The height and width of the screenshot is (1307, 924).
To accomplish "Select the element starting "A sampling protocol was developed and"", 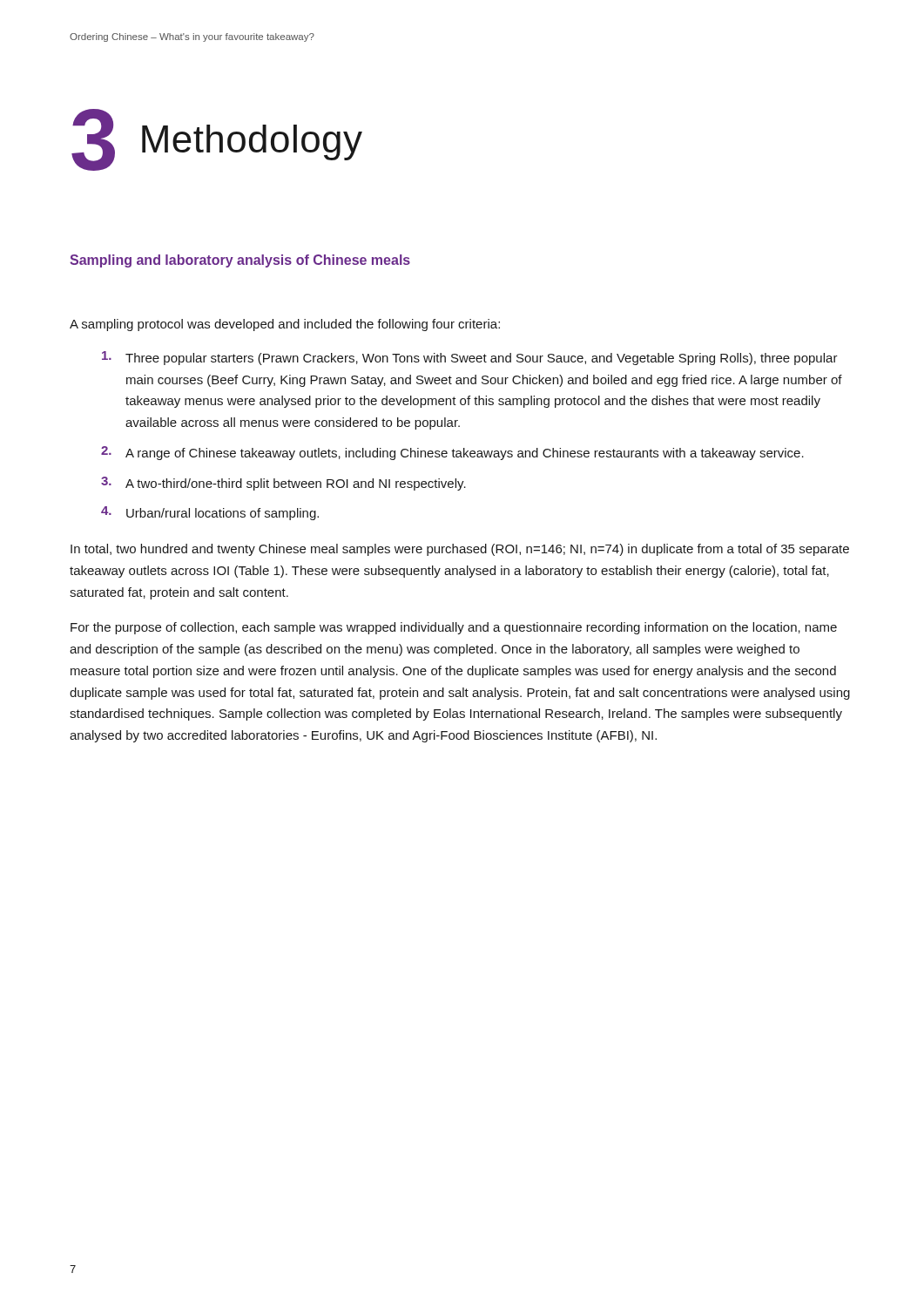I will pyautogui.click(x=285, y=324).
